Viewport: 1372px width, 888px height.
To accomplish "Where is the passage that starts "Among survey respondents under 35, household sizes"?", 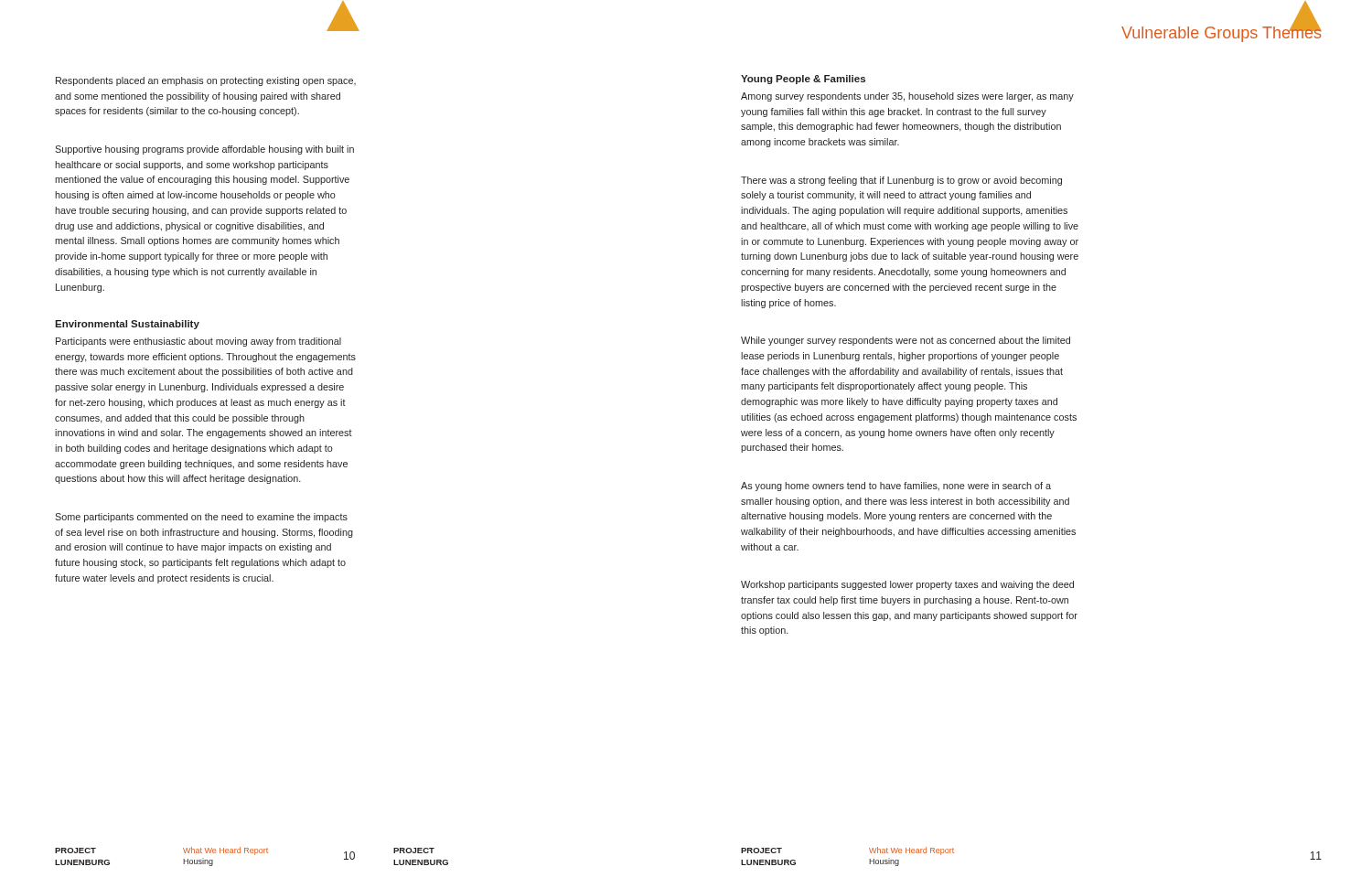I will tap(910, 119).
